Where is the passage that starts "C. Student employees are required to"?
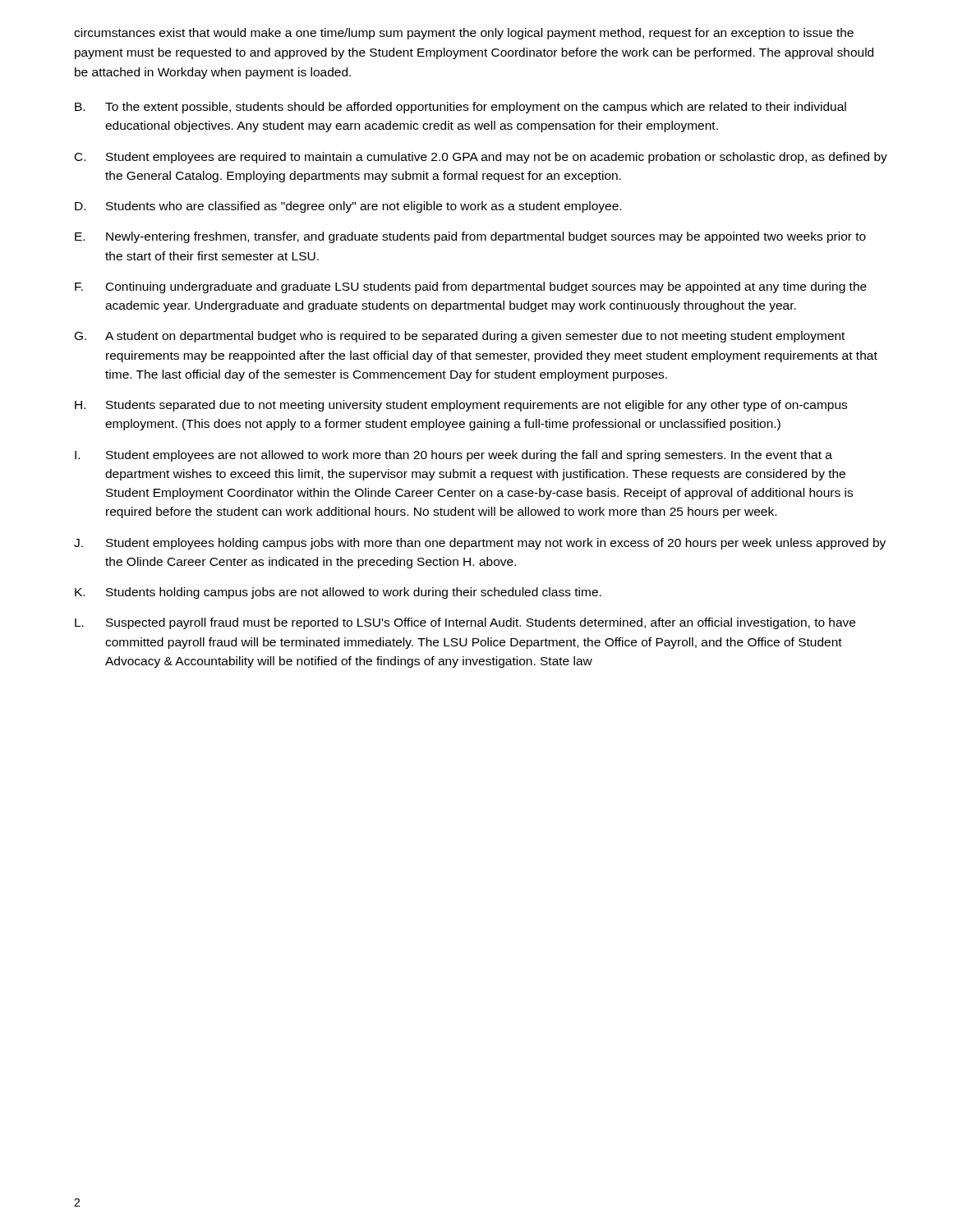 (x=481, y=166)
